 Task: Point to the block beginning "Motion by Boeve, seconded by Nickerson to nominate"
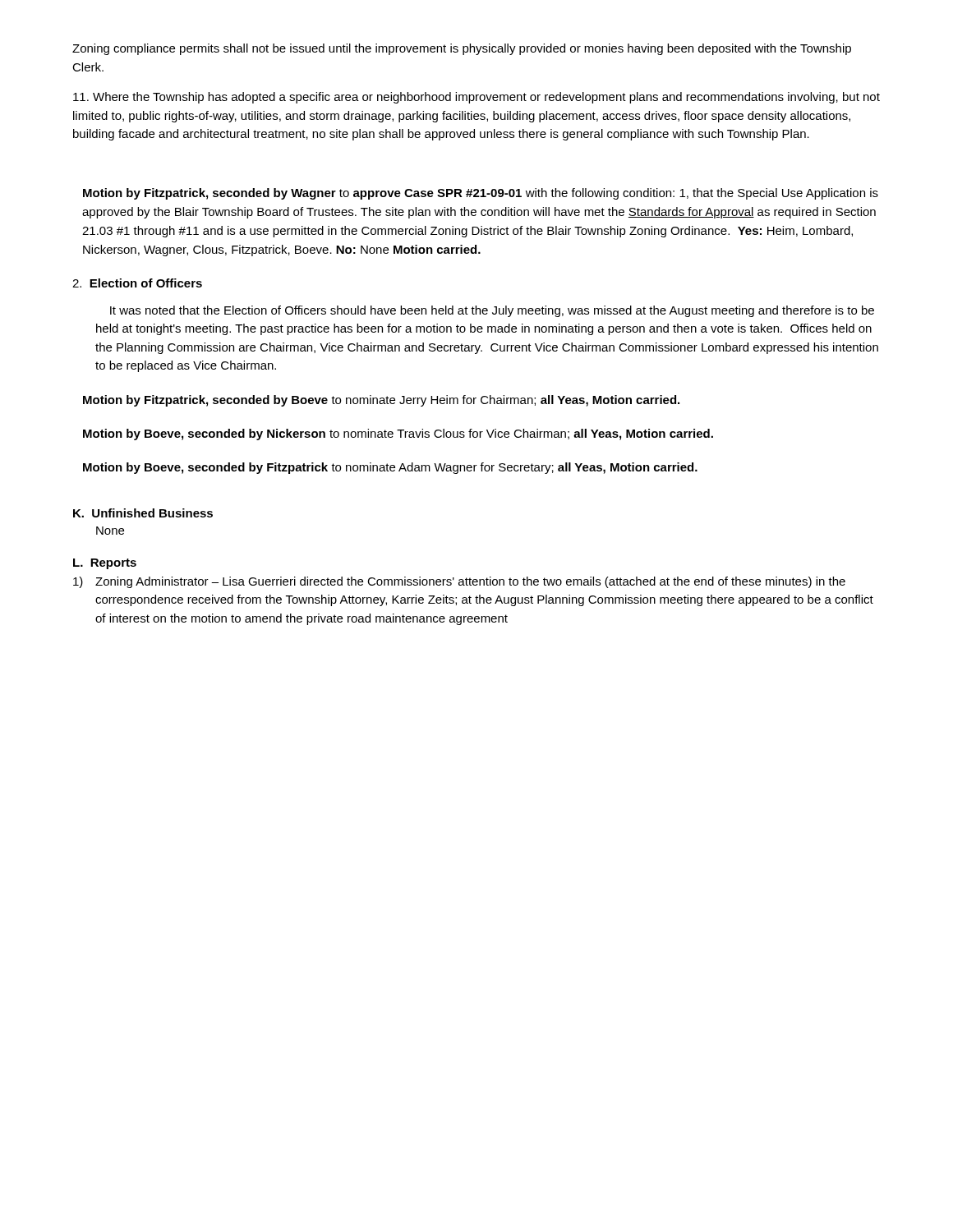pos(398,433)
